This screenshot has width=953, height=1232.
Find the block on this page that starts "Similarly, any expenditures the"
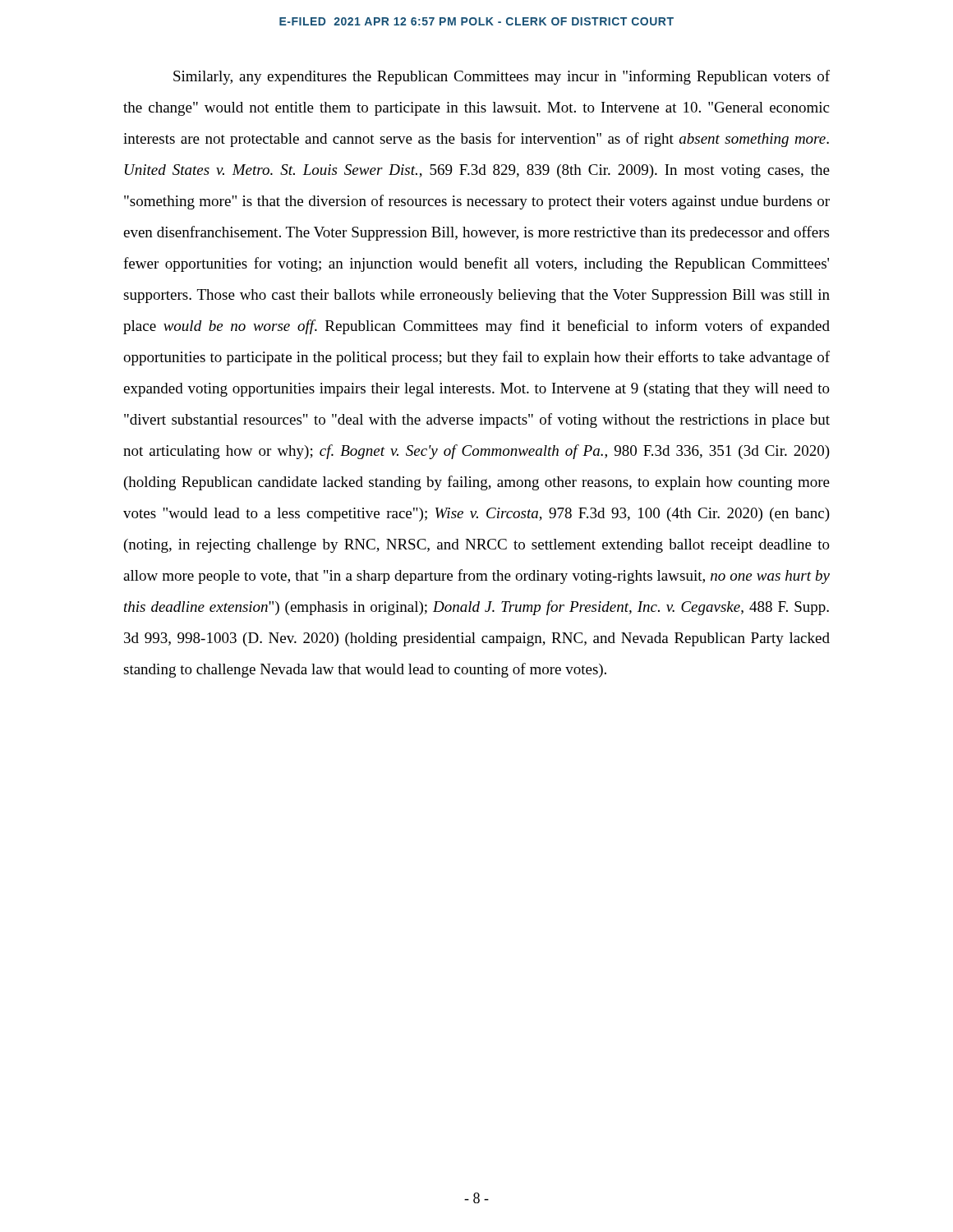pos(476,373)
